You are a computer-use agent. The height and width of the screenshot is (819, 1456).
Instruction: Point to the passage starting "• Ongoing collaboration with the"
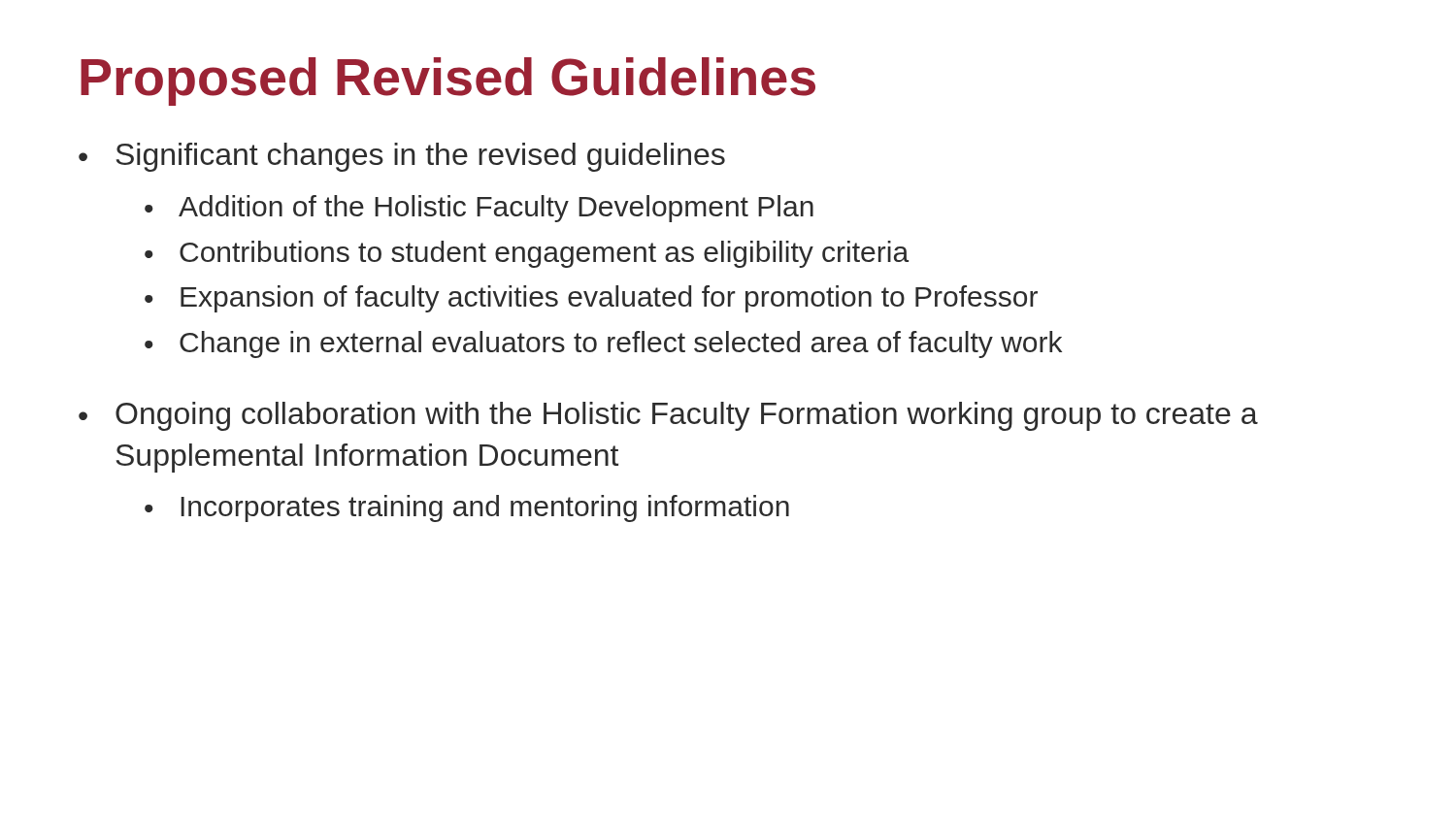(x=728, y=435)
